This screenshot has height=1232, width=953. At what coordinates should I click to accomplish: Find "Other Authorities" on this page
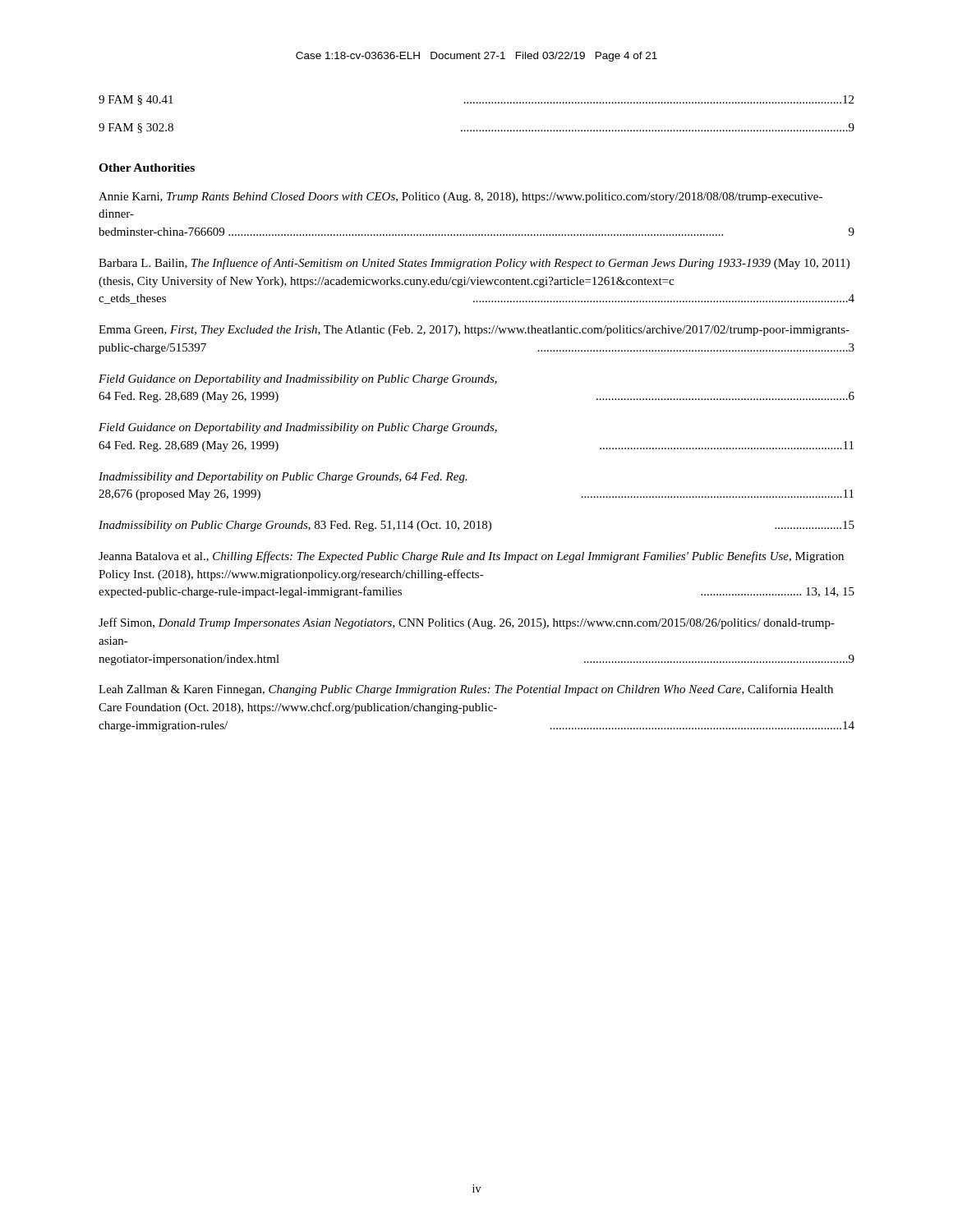147,167
